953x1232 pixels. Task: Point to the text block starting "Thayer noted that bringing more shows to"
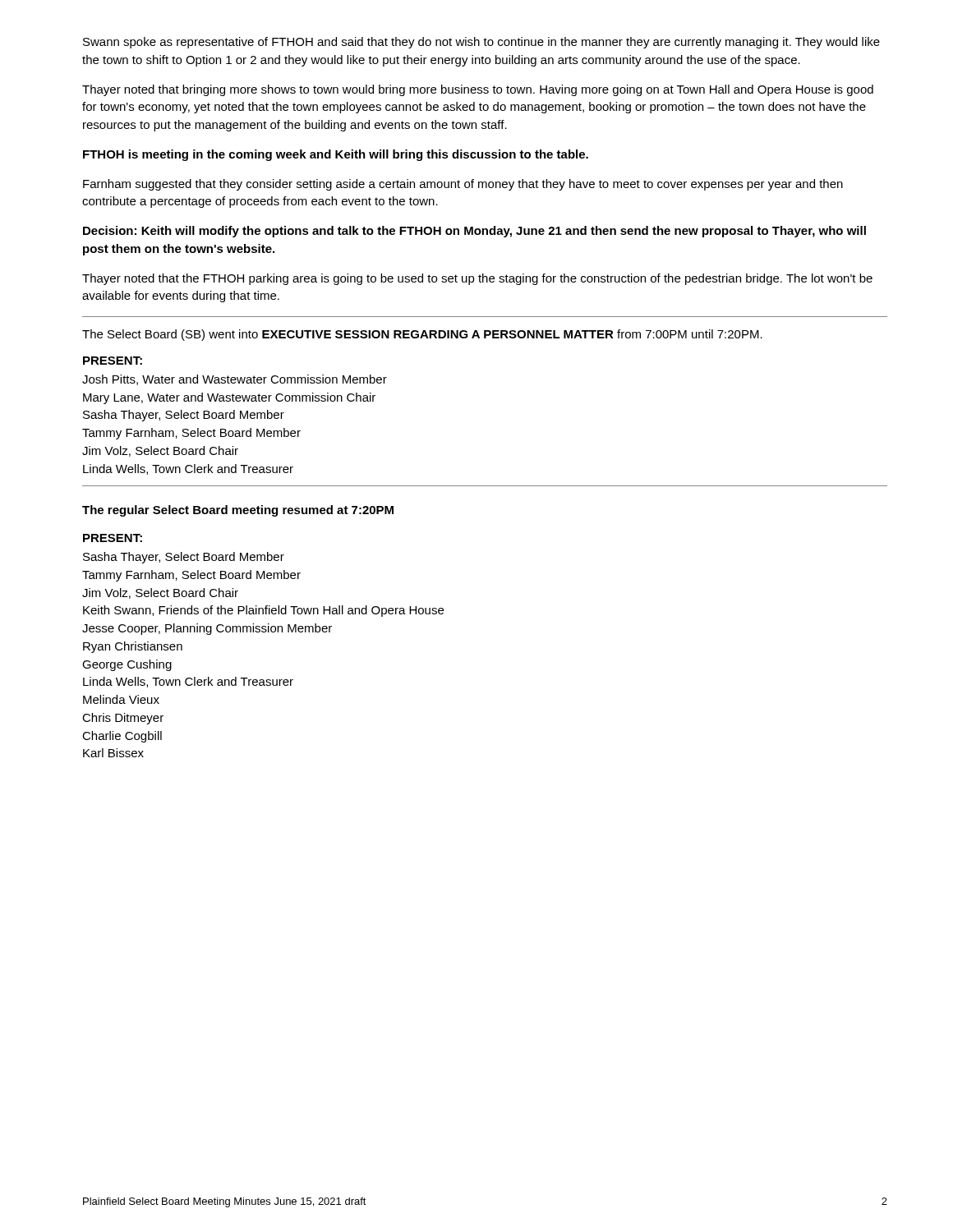[478, 107]
